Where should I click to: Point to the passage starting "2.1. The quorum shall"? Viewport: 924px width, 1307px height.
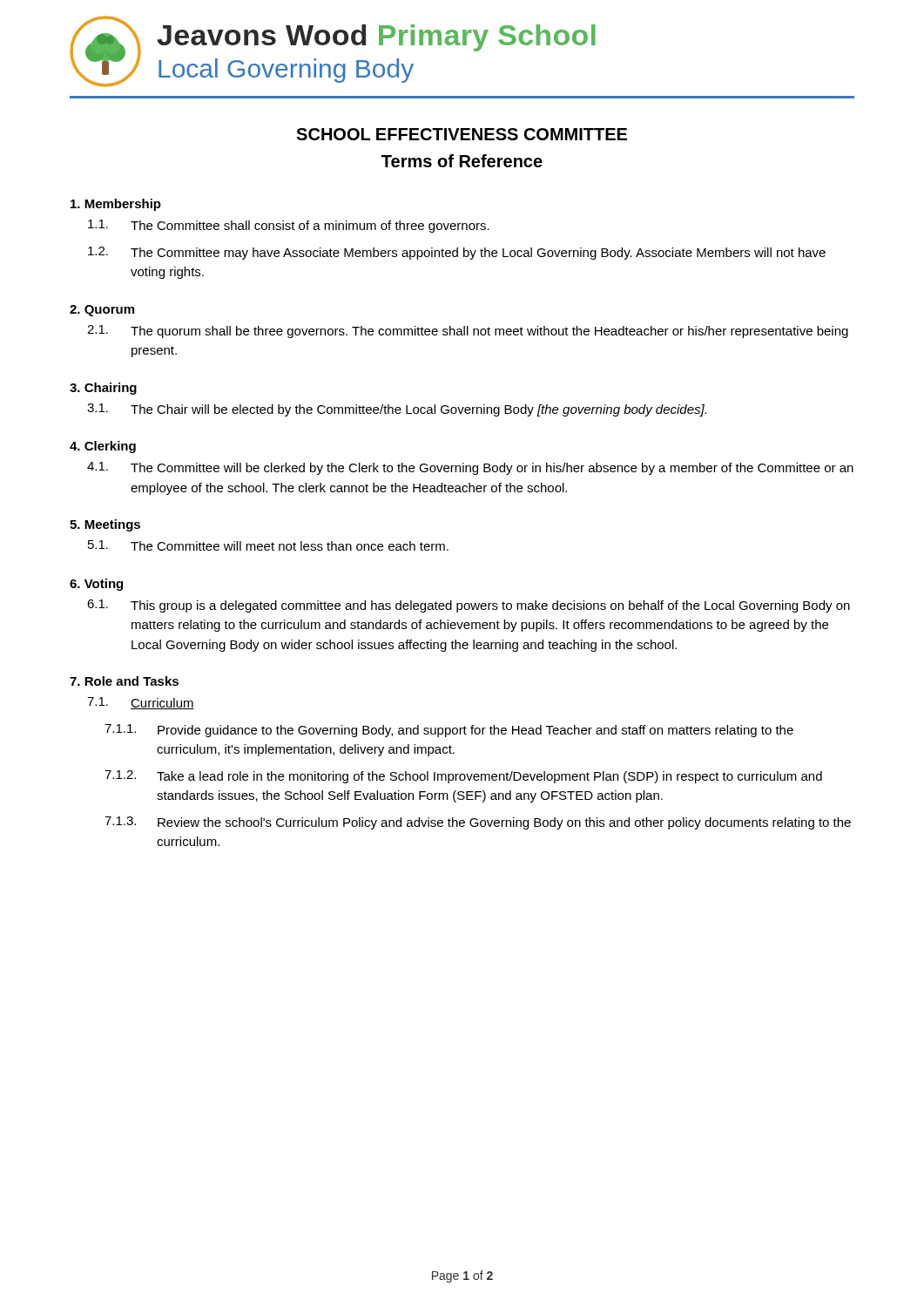(x=471, y=341)
